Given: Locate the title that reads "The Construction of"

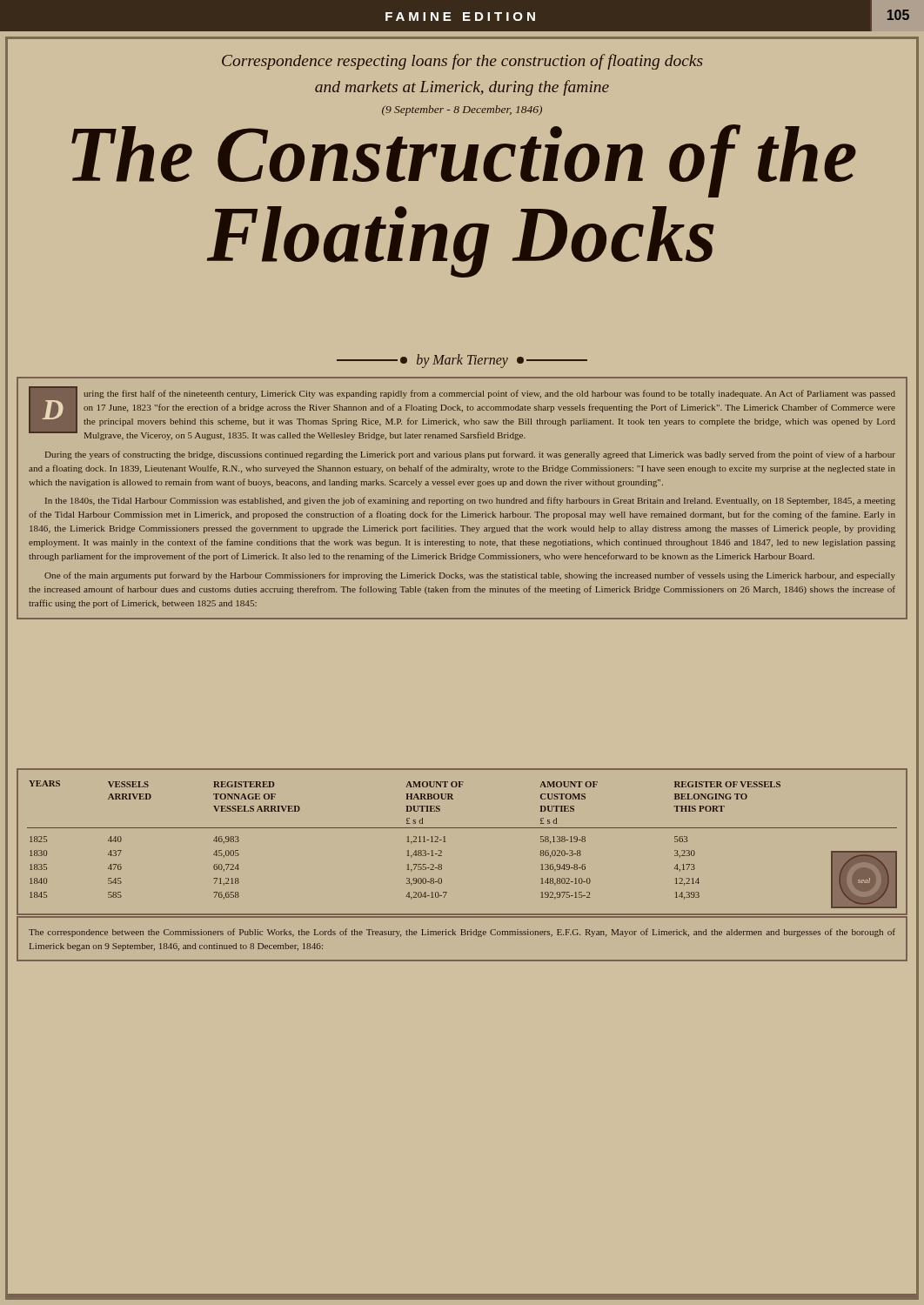Looking at the screenshot, I should (462, 195).
